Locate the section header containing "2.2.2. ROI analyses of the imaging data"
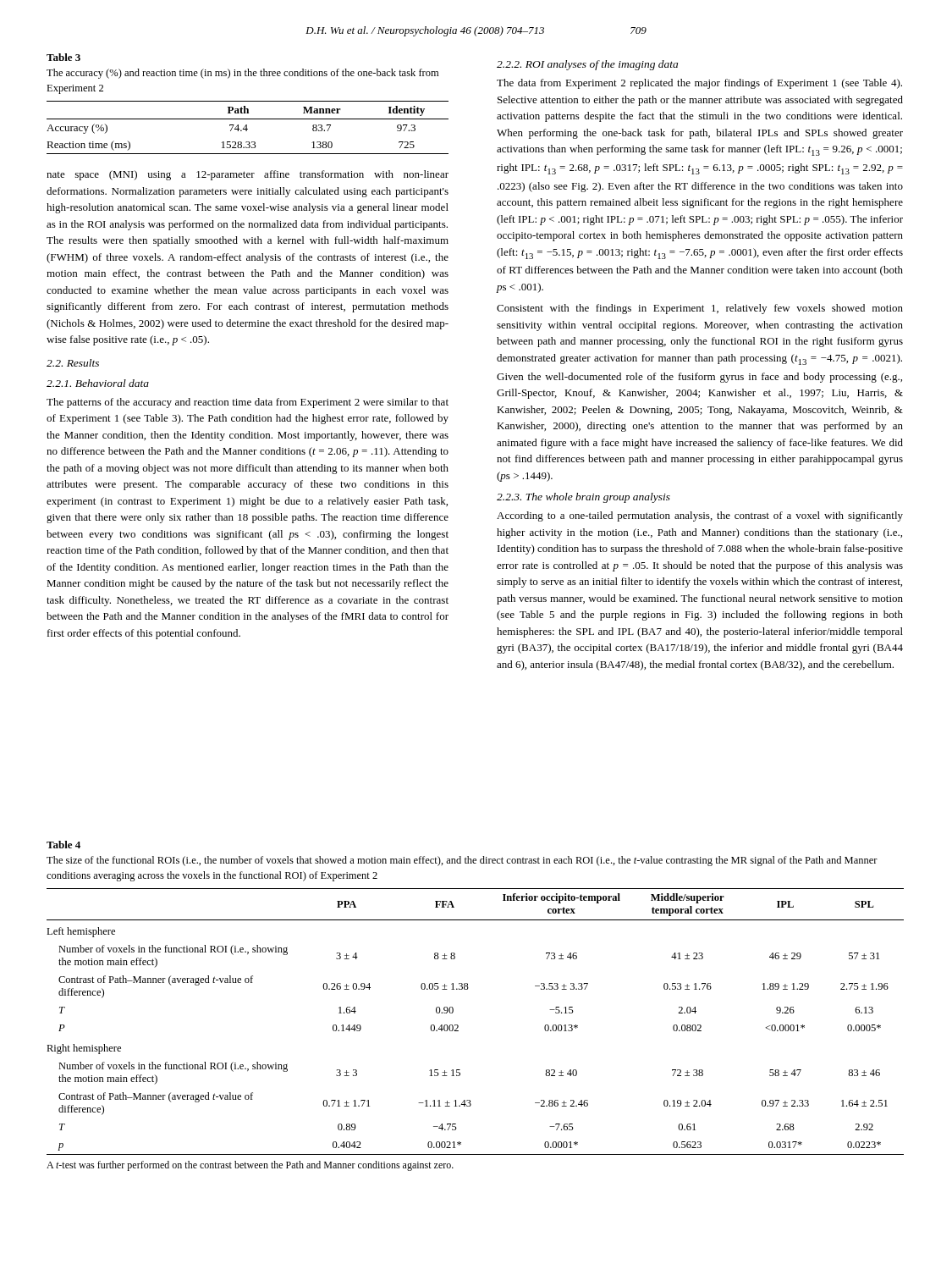This screenshot has width=952, height=1270. tap(588, 64)
